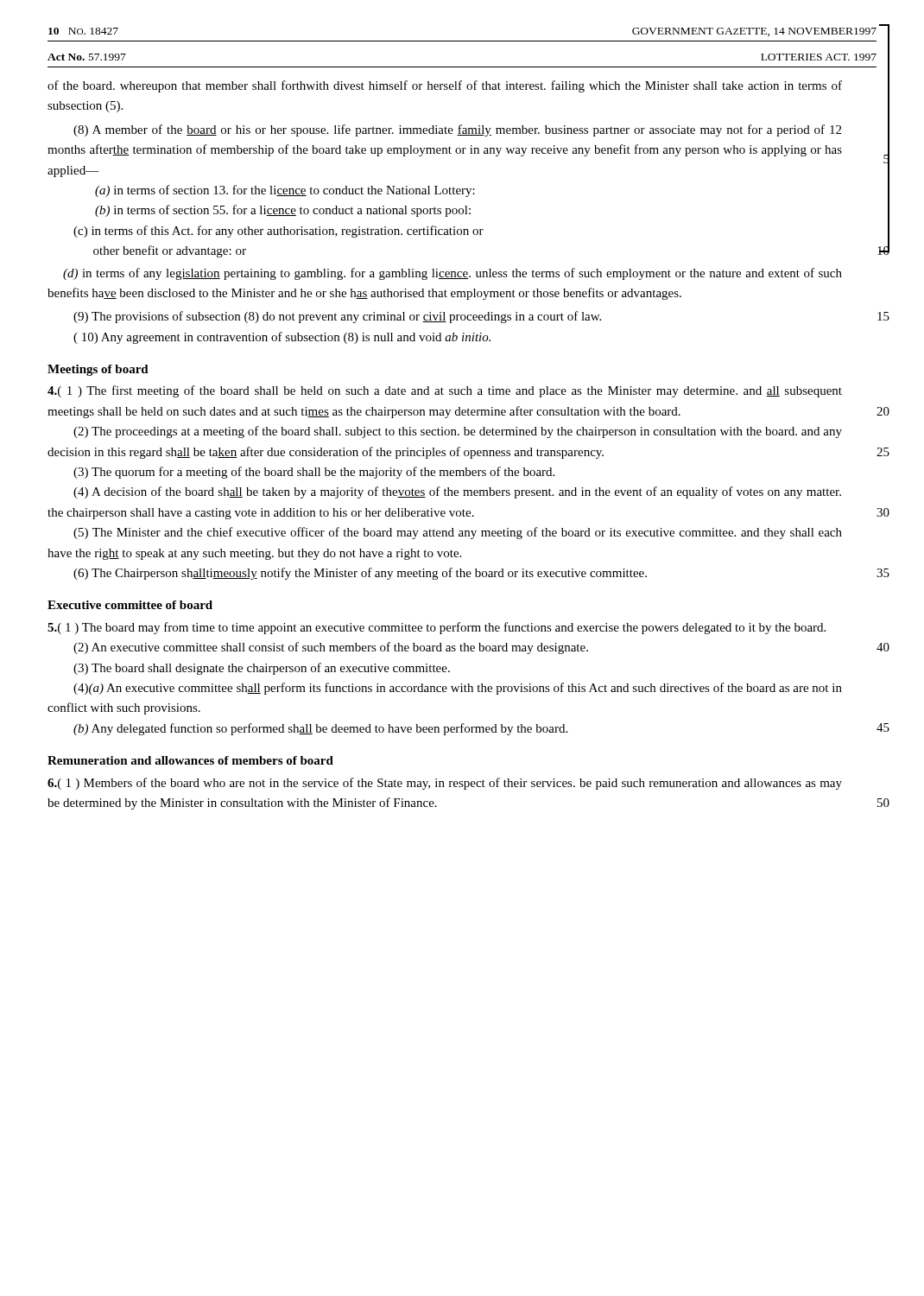Find the block on this page that starts "(6) The Chairperson shalltimeously notify the Minister"

click(458, 573)
